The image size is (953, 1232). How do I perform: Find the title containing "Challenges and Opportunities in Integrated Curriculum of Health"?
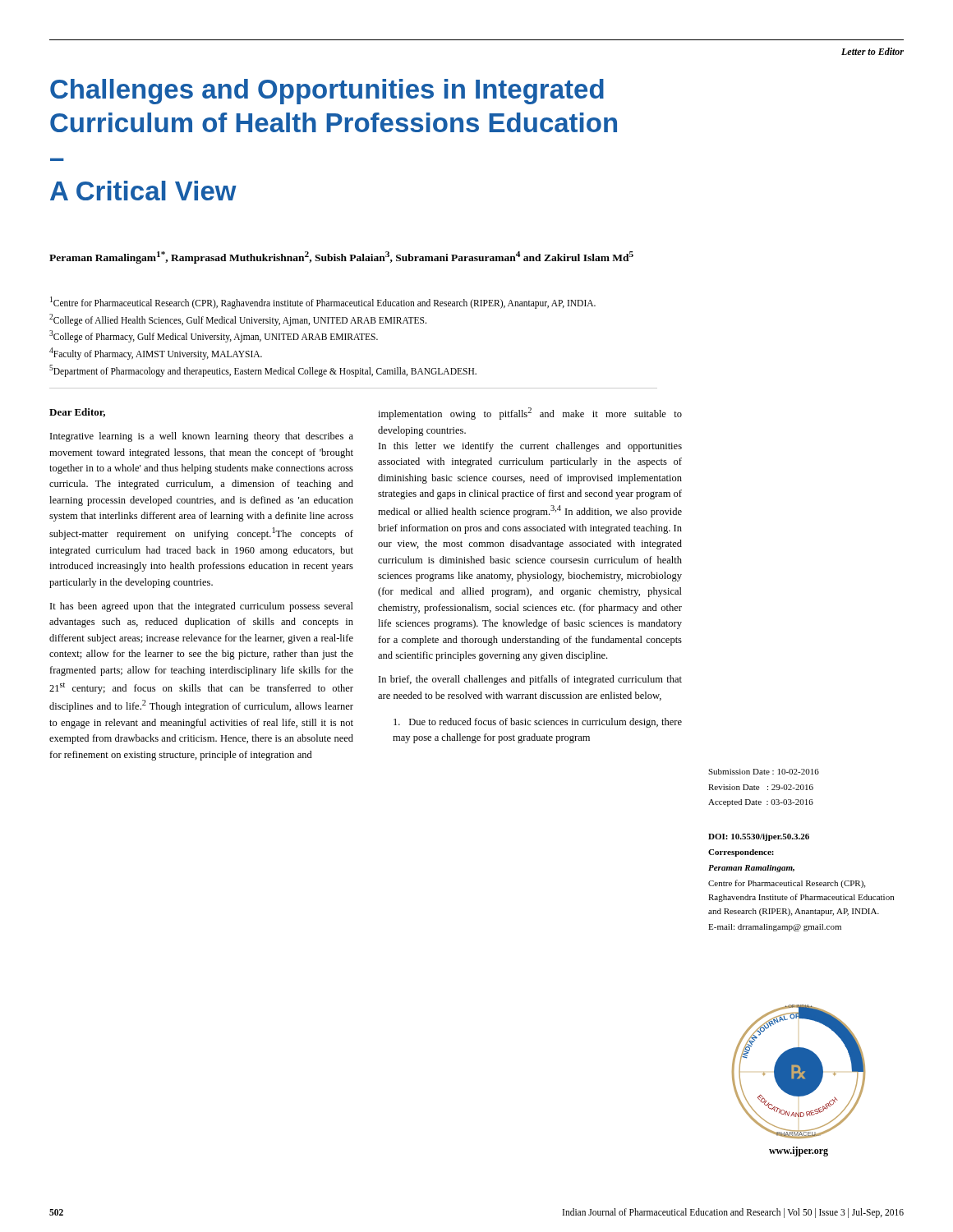click(x=345, y=140)
